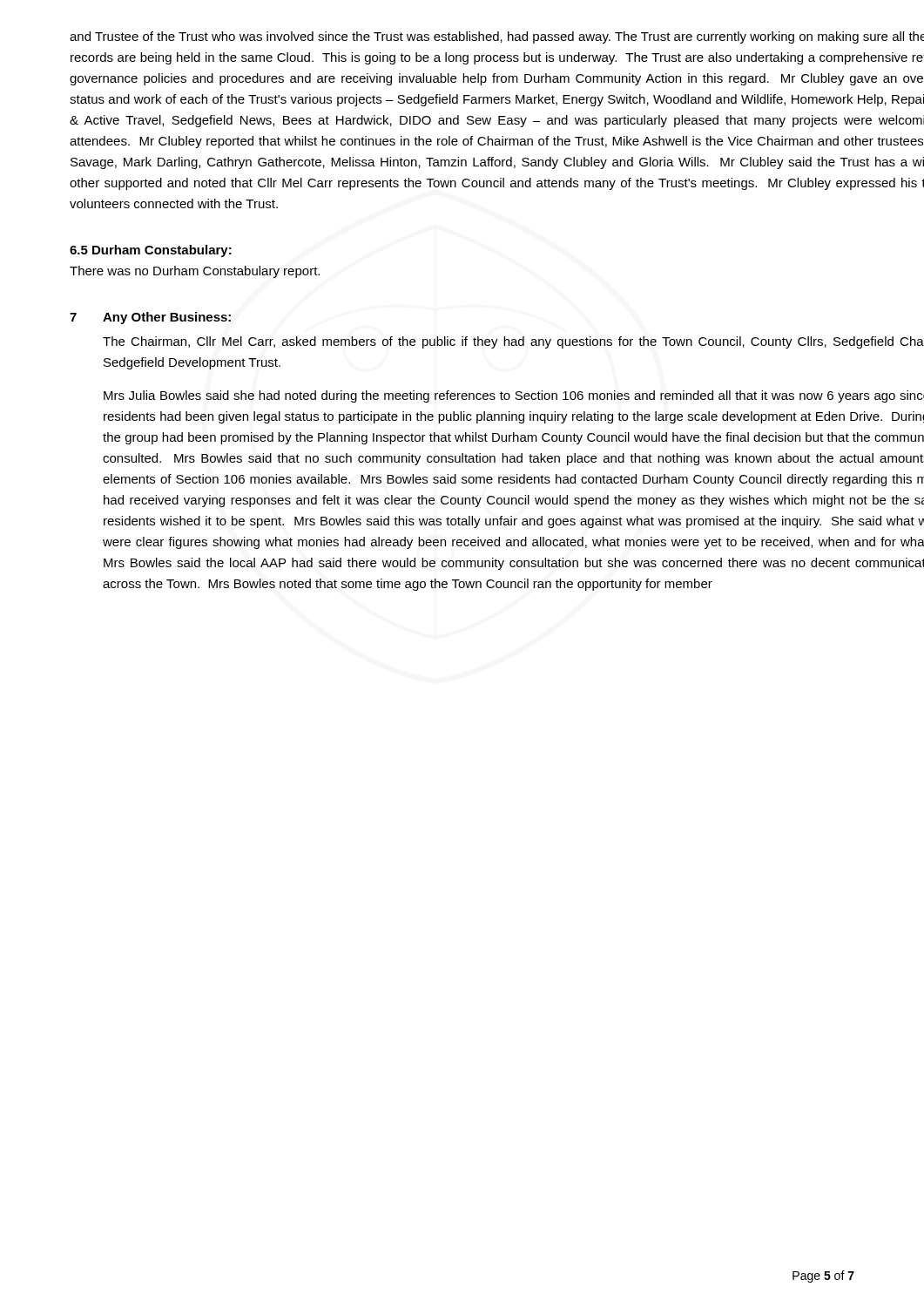Viewport: 924px width, 1307px height.
Task: Point to the block beginning "There was no Durham"
Action: (195, 271)
